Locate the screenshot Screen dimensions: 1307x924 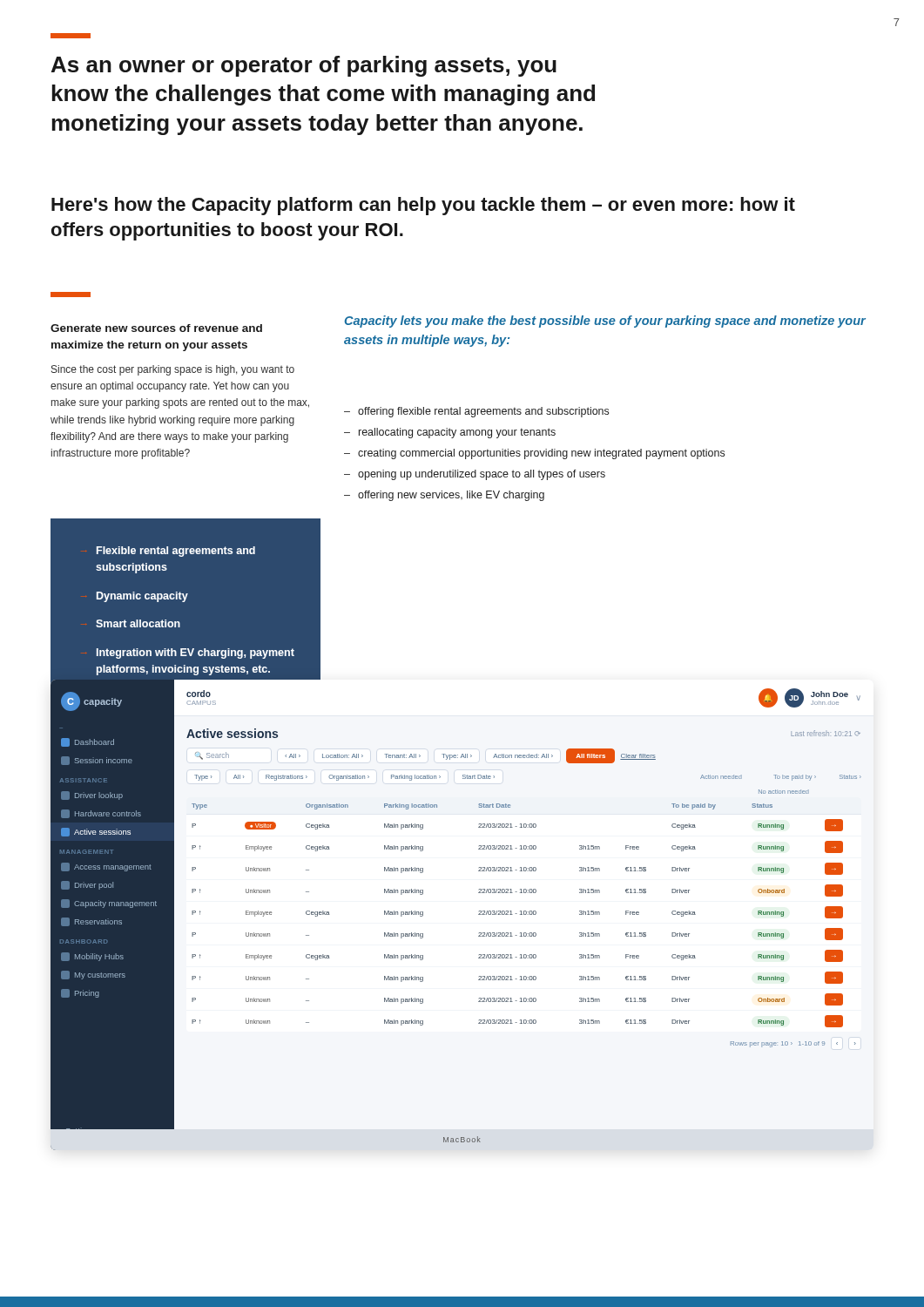click(462, 915)
